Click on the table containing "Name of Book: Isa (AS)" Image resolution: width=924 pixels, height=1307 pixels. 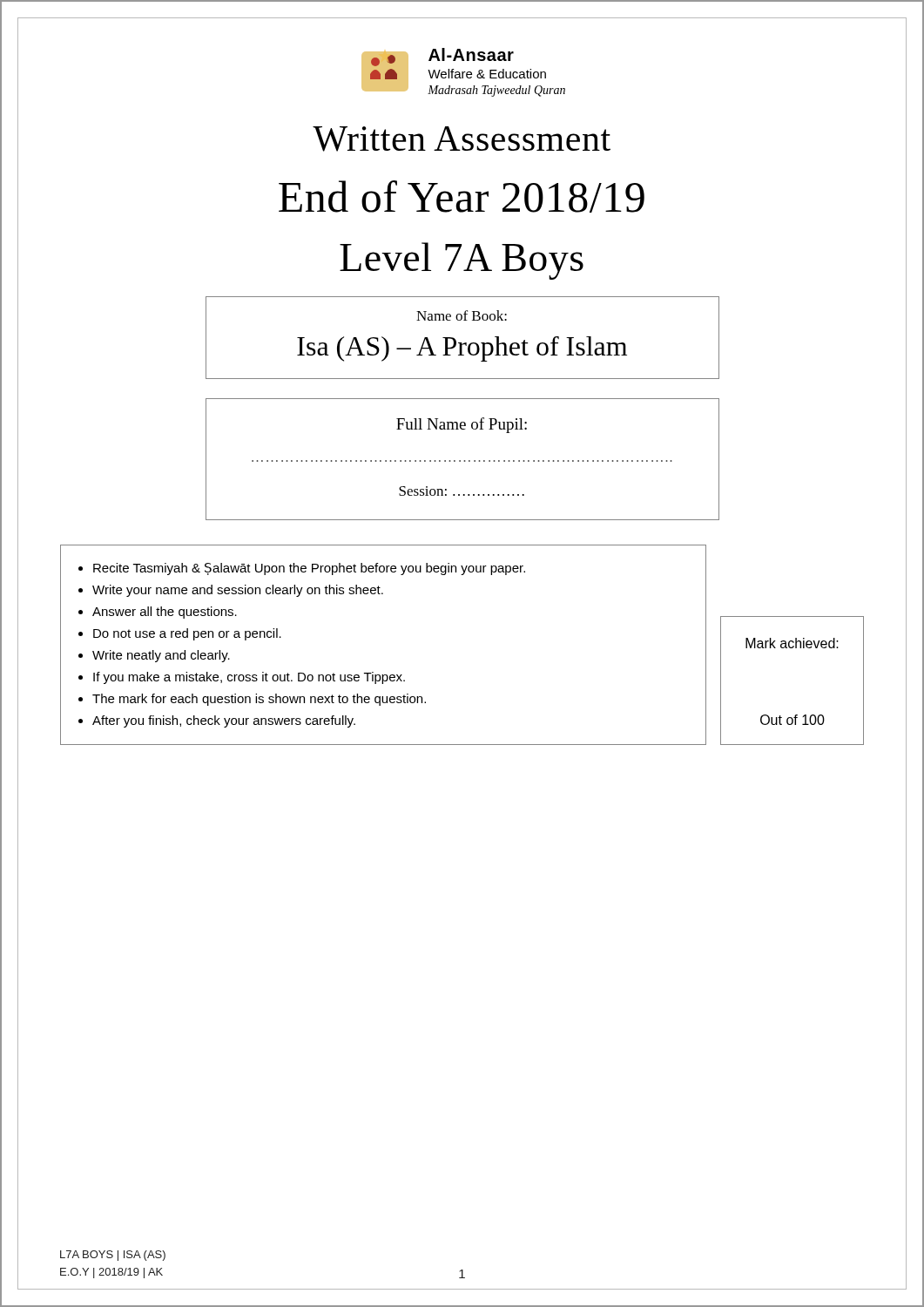pyautogui.click(x=462, y=338)
